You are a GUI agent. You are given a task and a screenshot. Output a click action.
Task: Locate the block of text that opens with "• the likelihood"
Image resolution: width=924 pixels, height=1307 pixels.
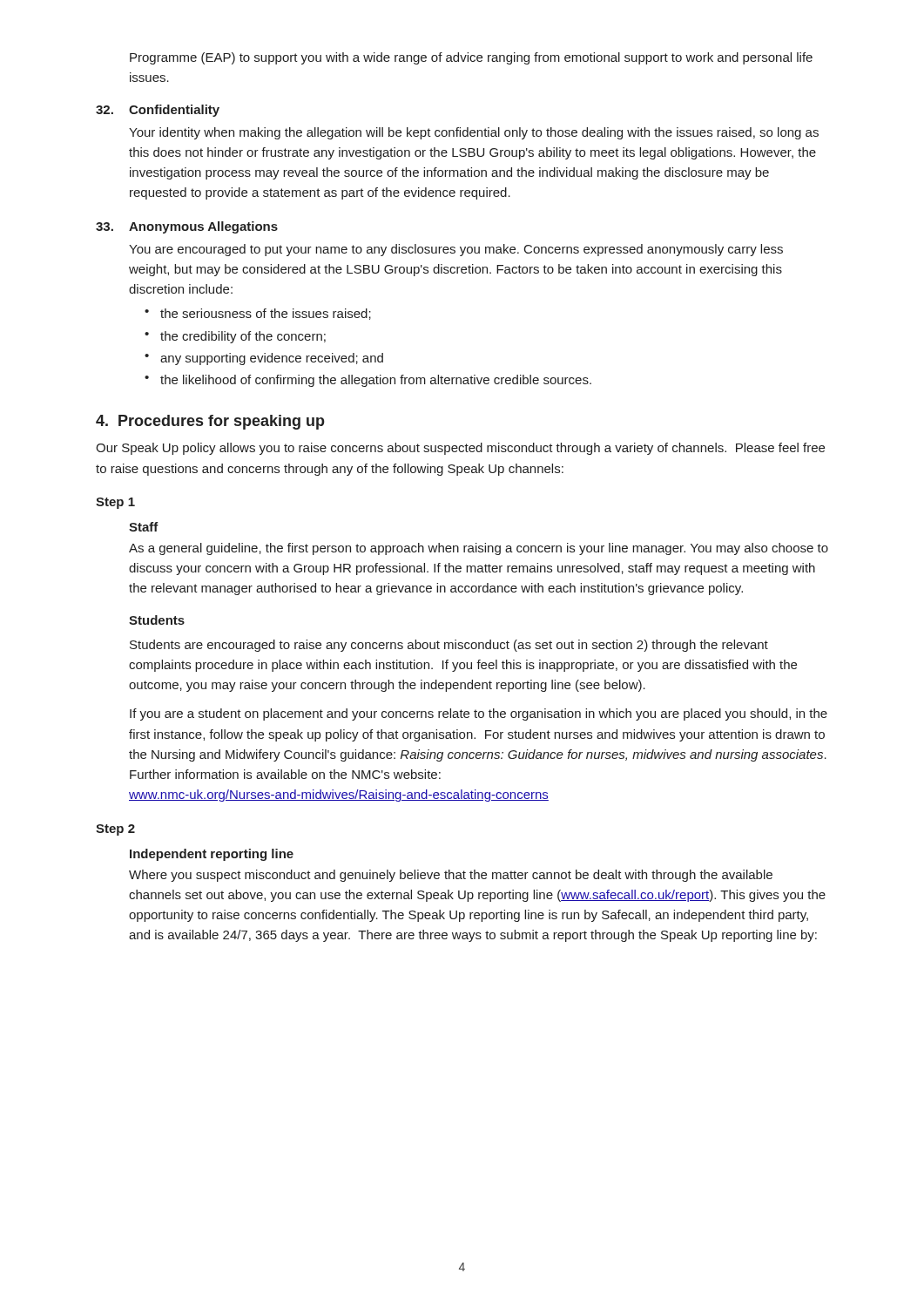[x=486, y=380]
